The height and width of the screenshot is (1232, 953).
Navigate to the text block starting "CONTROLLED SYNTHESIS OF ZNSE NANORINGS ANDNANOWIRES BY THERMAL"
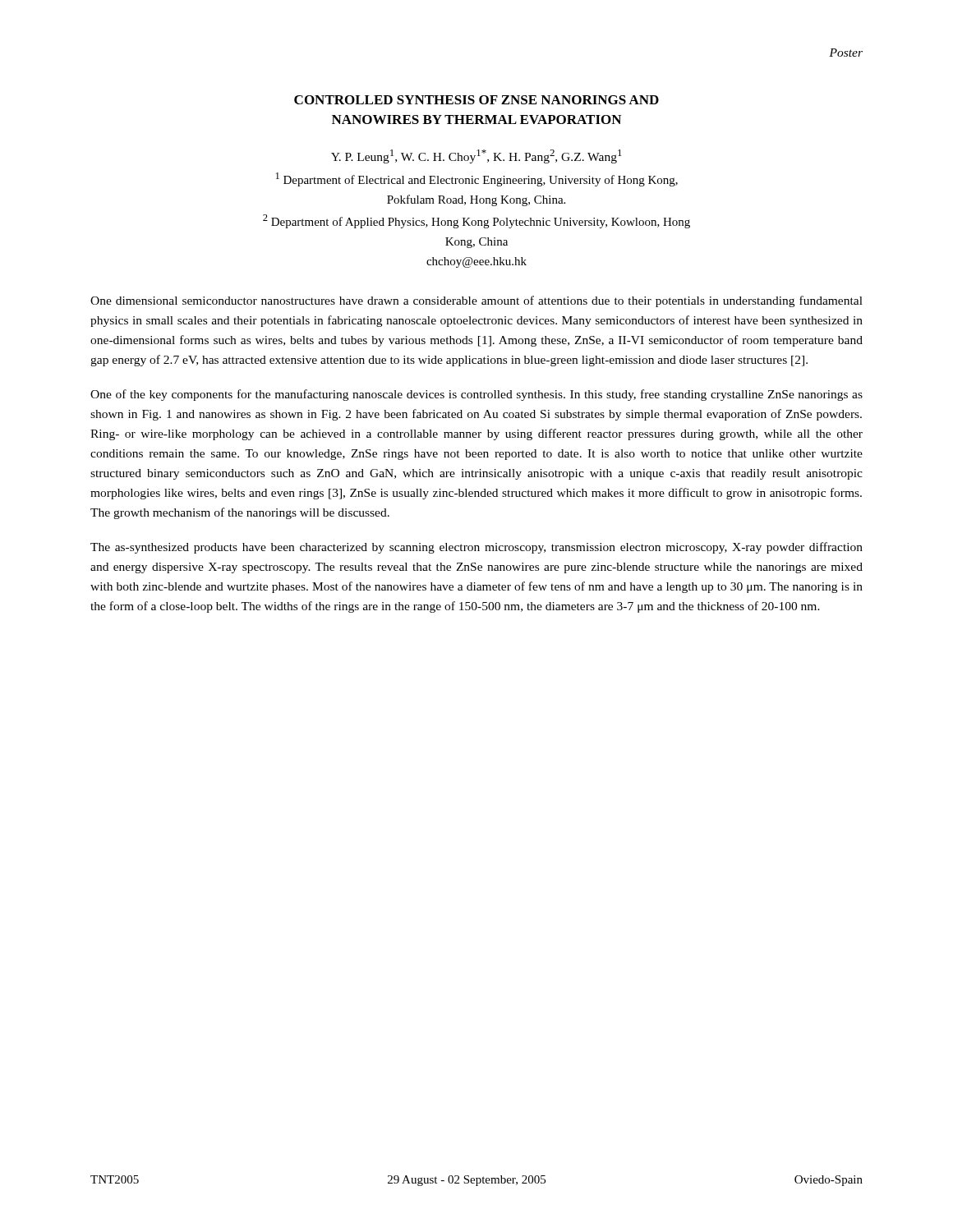(x=476, y=110)
